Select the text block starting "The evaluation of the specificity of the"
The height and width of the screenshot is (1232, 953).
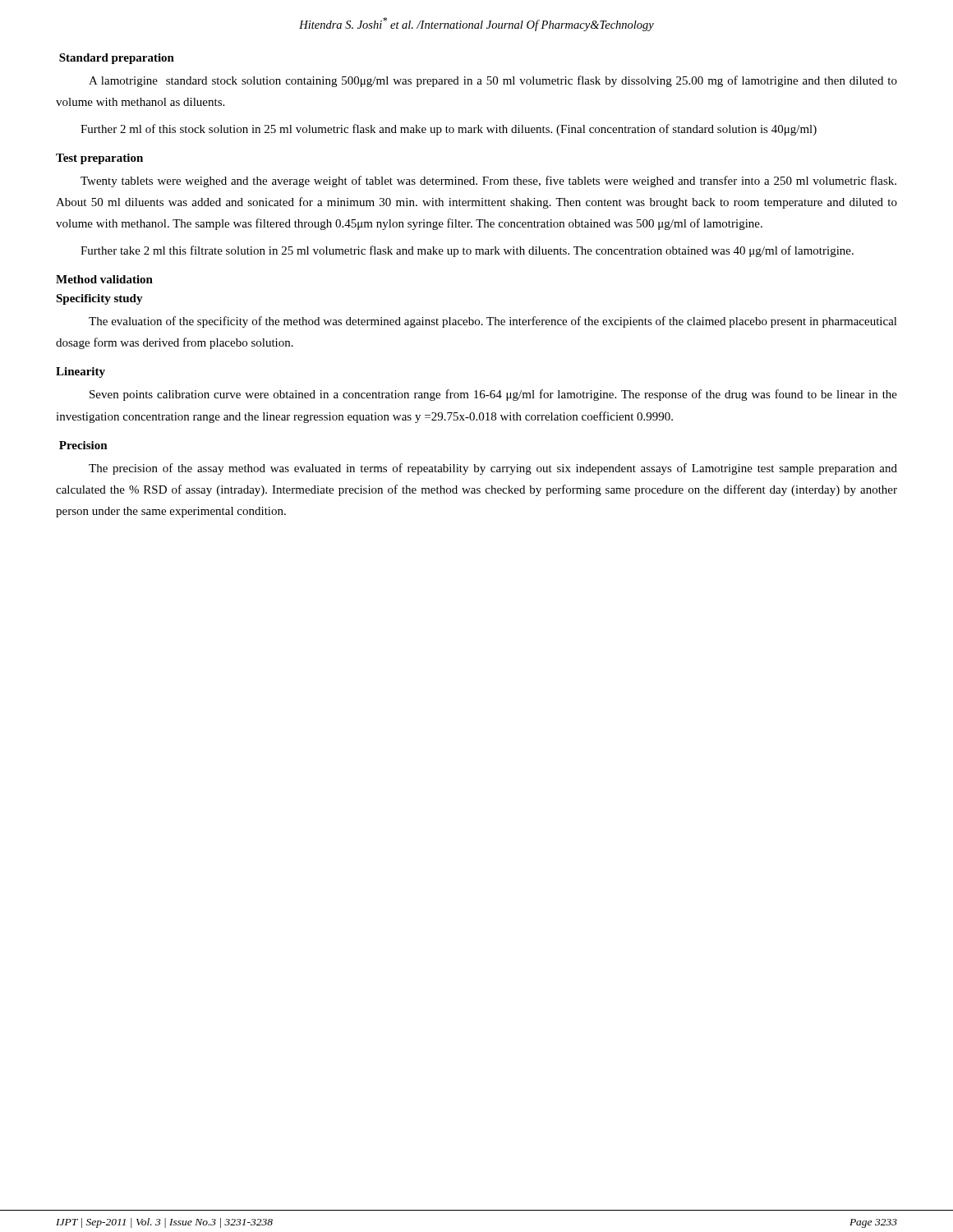tap(476, 332)
